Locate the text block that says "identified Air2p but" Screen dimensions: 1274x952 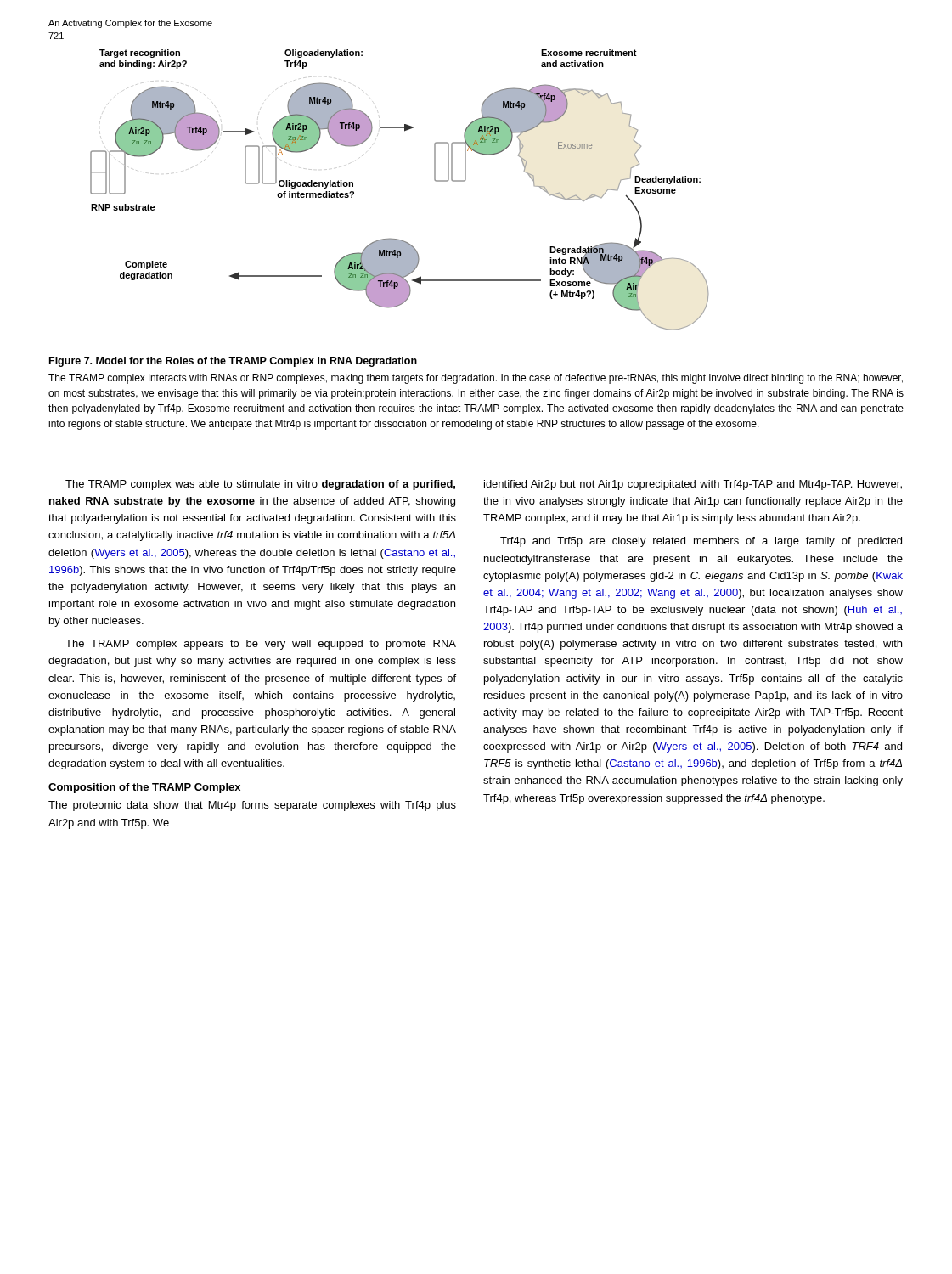tap(693, 501)
